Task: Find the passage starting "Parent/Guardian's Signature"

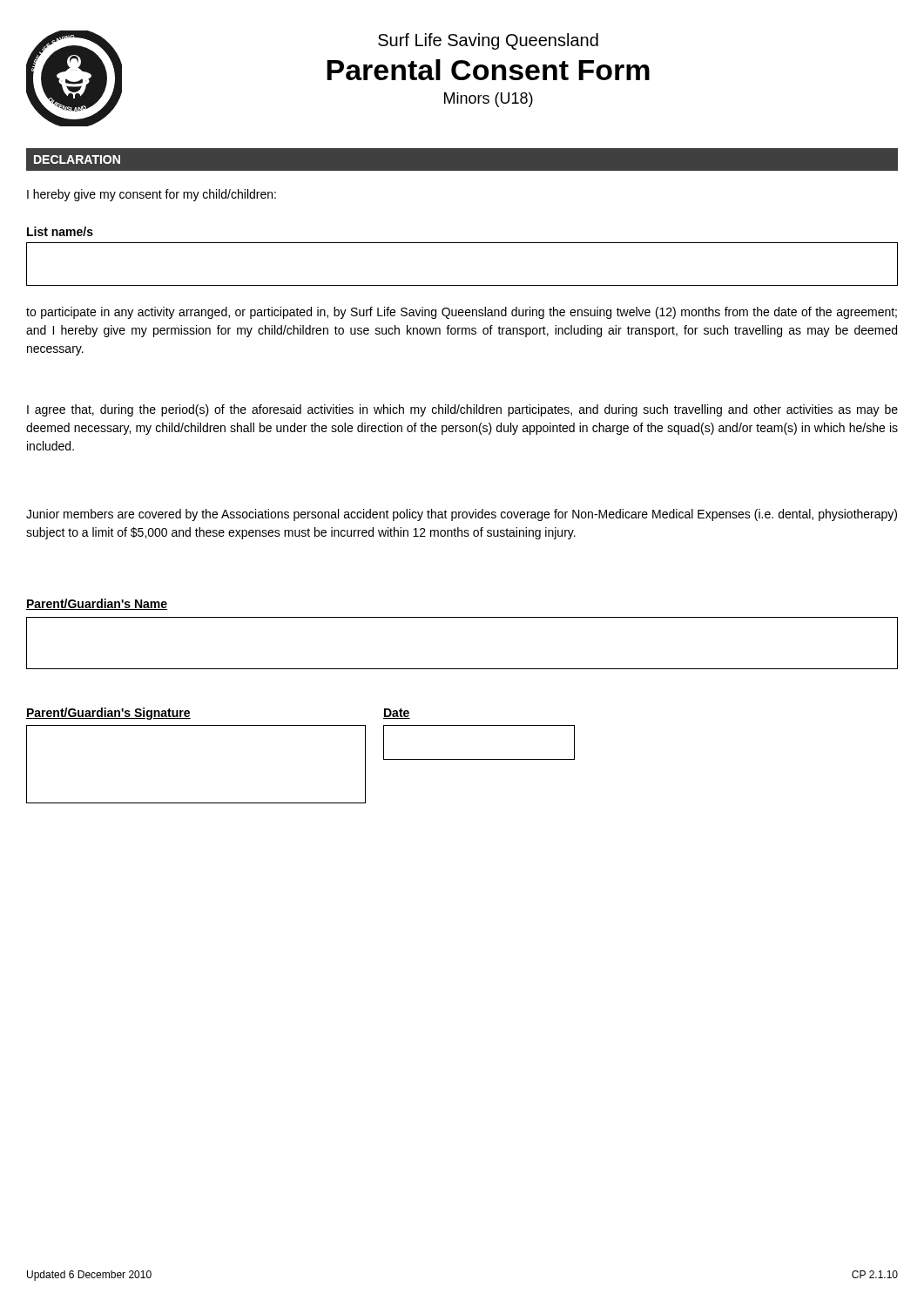Action: pyautogui.click(x=108, y=713)
